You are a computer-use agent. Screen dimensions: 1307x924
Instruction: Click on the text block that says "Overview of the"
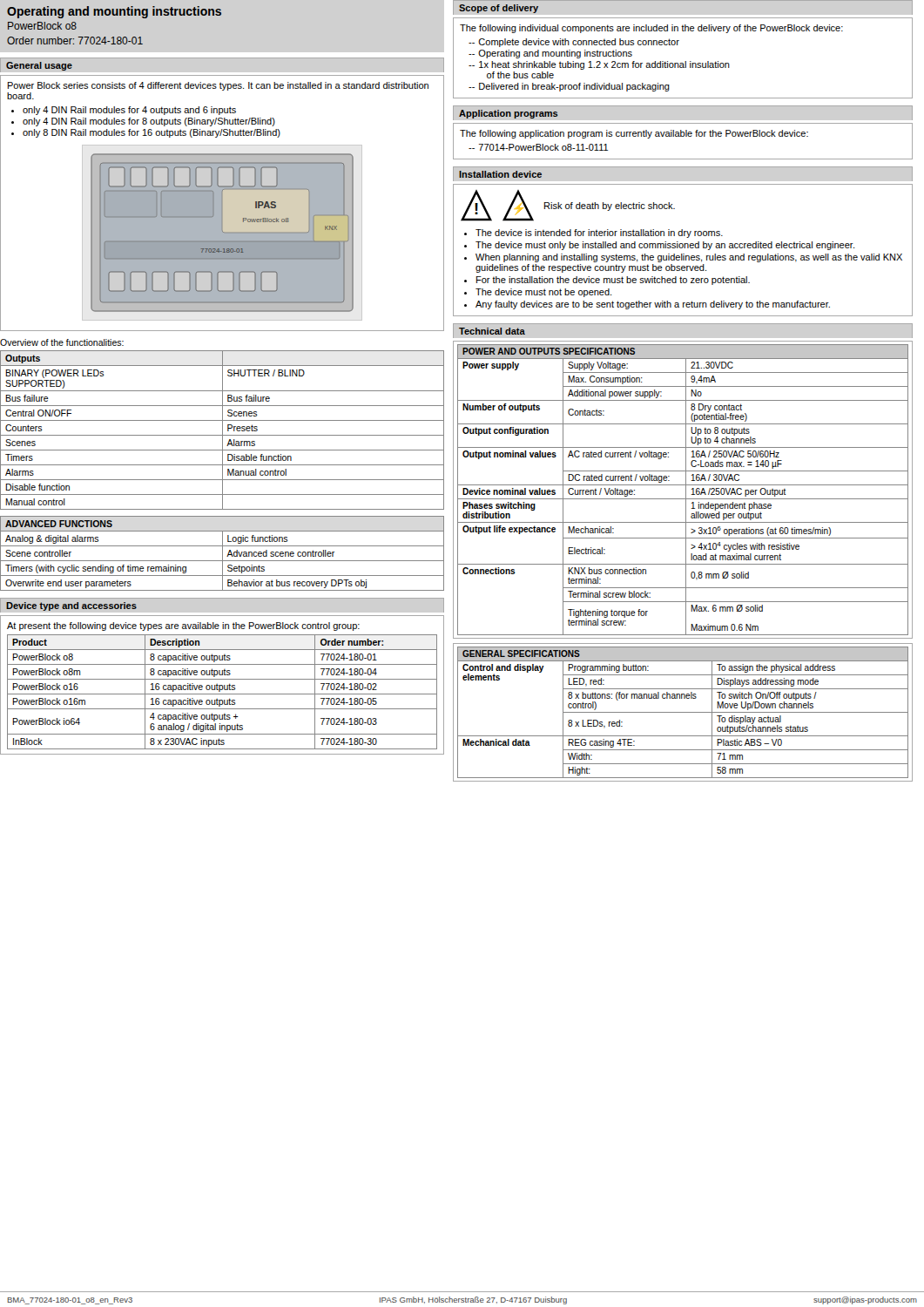pyautogui.click(x=62, y=342)
